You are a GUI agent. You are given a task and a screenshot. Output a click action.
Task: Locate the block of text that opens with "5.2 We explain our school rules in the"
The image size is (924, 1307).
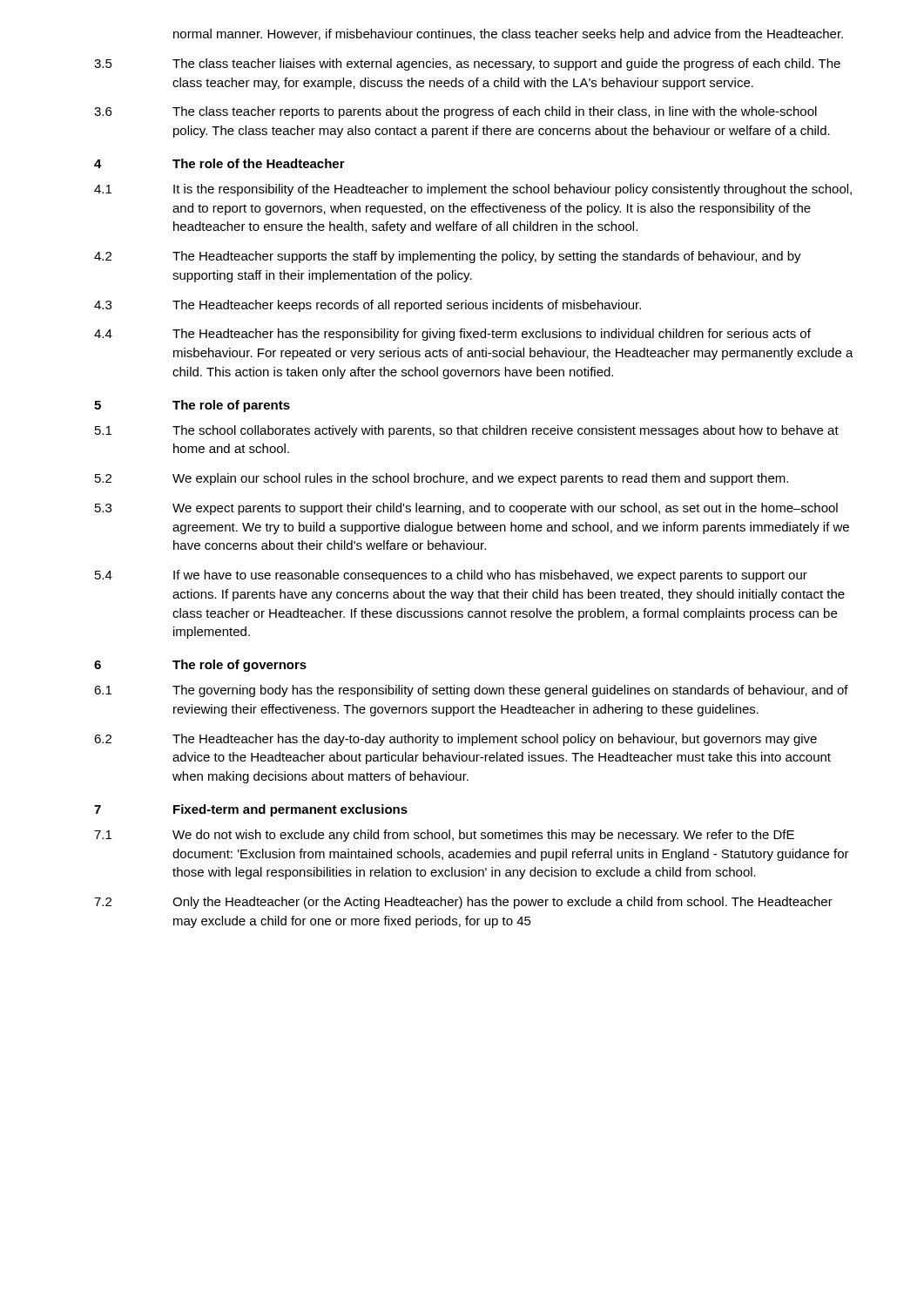click(474, 478)
